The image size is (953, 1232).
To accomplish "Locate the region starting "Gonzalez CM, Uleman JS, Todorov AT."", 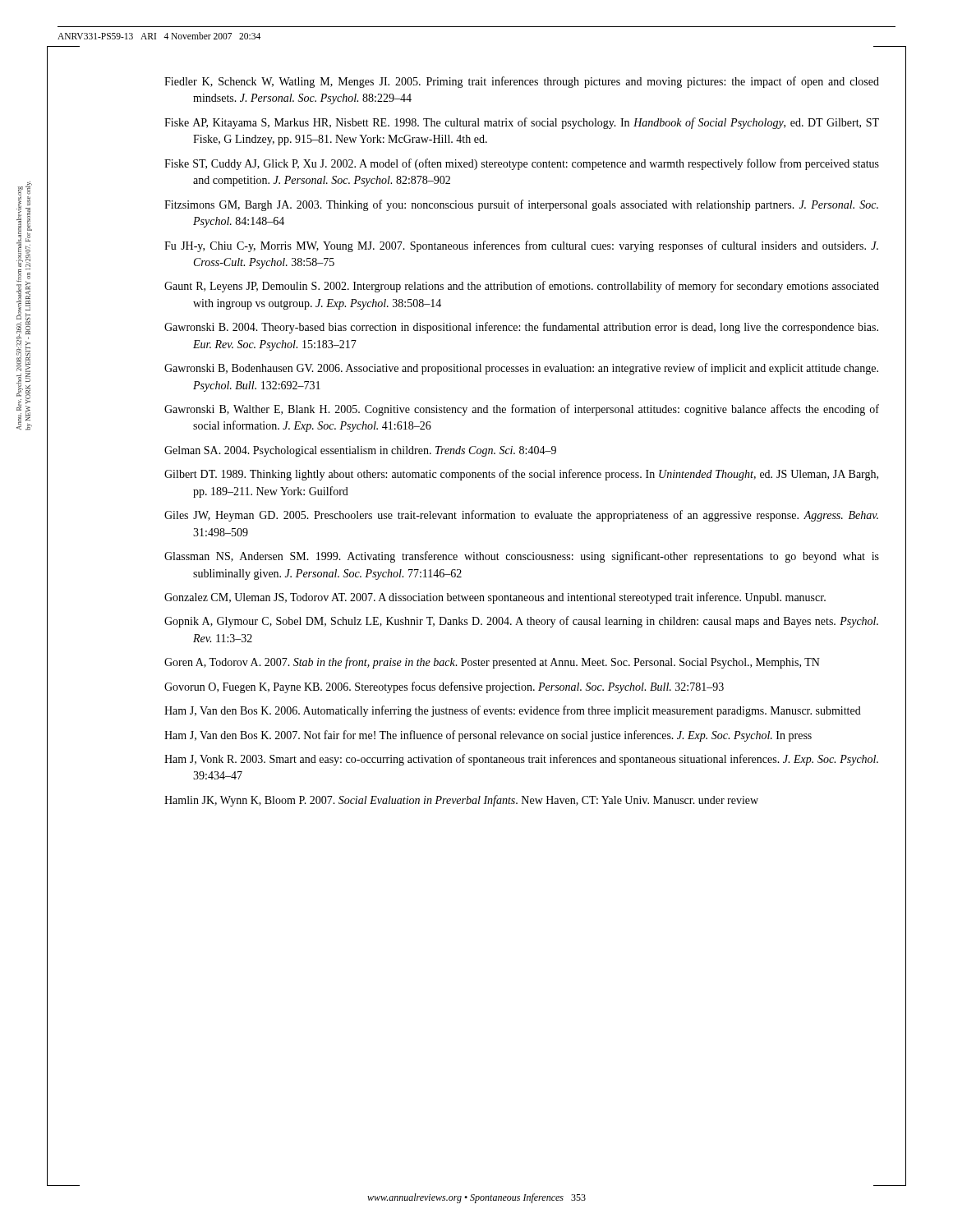I will (x=495, y=598).
